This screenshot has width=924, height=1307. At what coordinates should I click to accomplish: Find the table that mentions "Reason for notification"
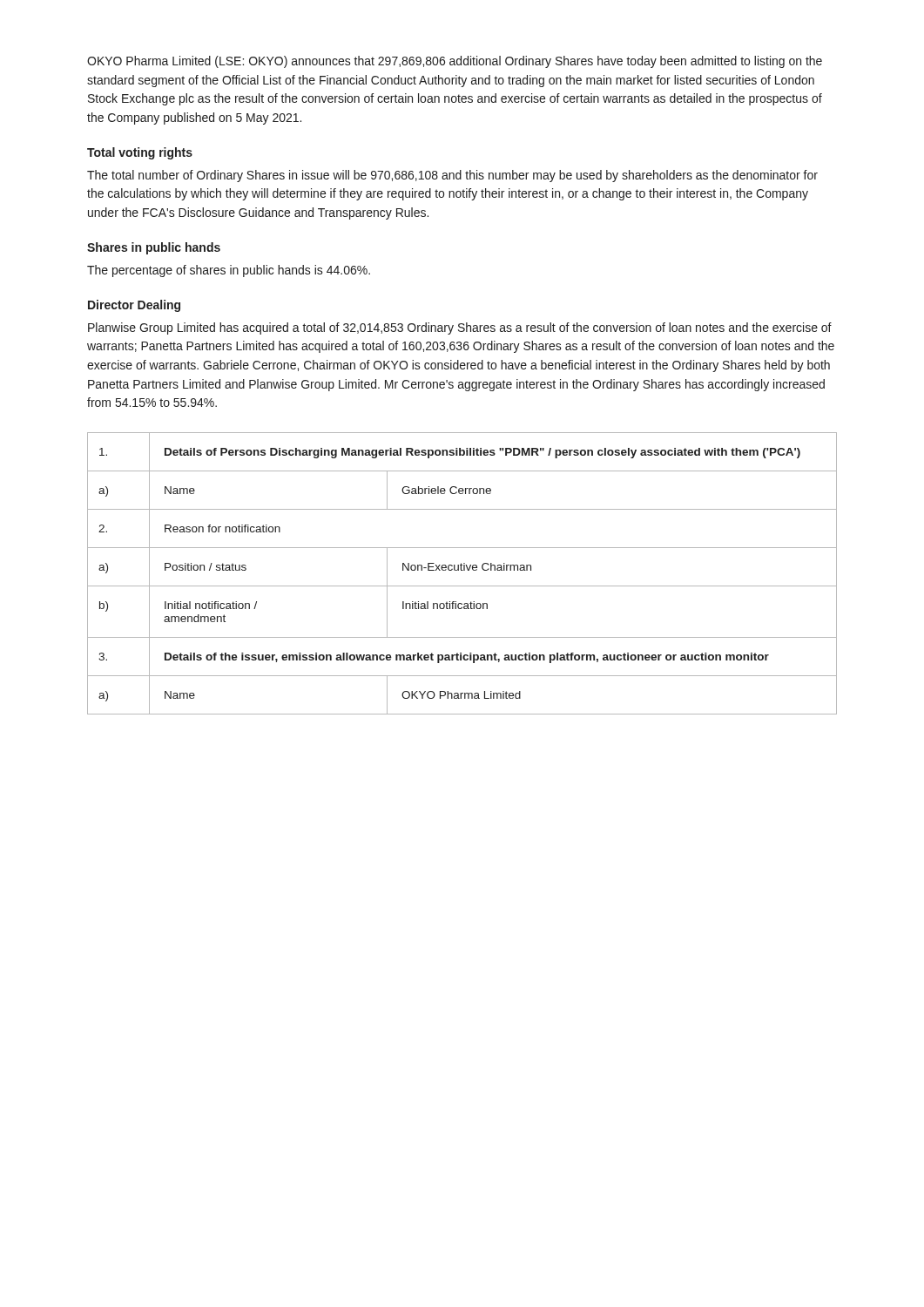click(x=462, y=573)
